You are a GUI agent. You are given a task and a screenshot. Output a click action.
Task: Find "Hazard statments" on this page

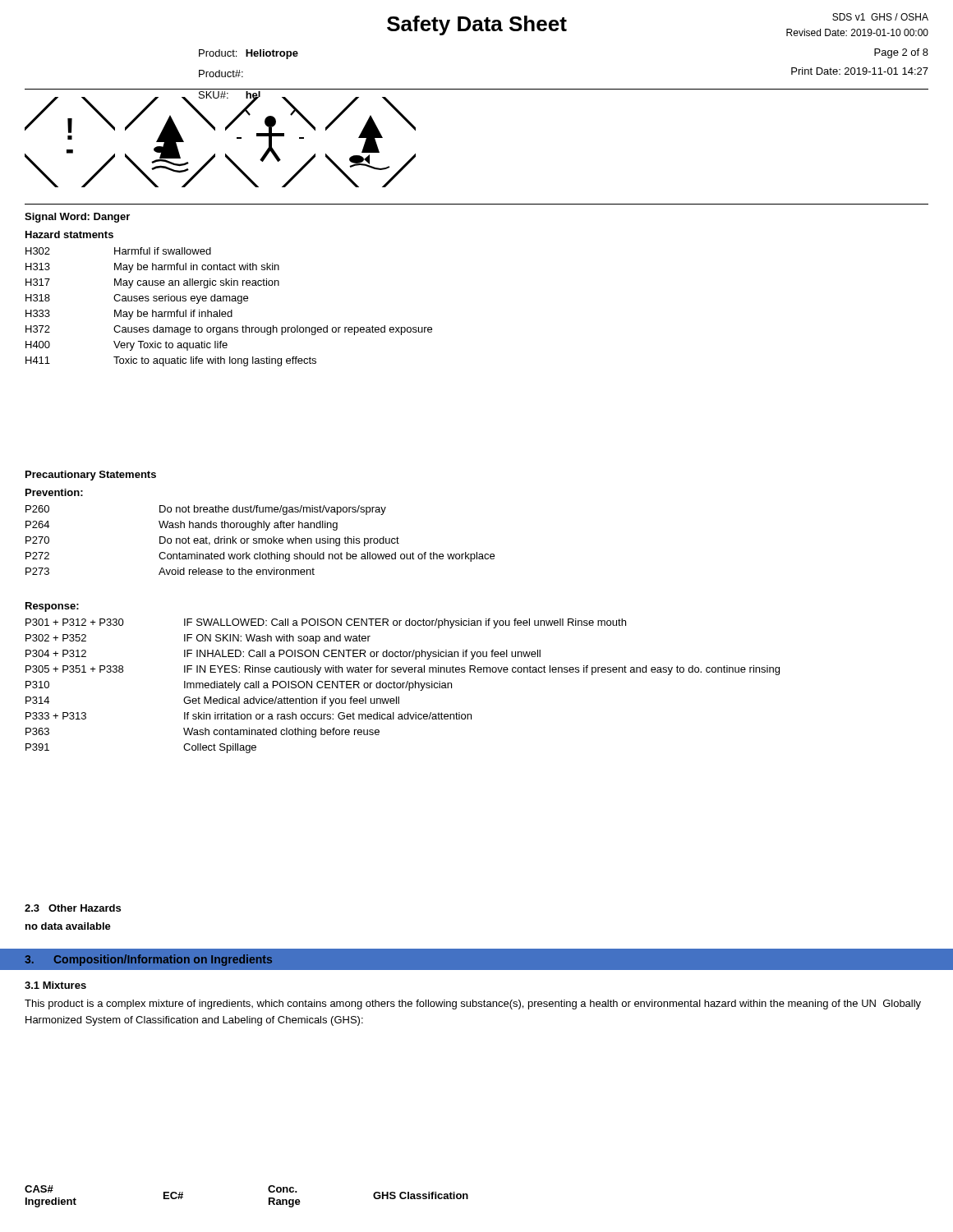coord(69,234)
